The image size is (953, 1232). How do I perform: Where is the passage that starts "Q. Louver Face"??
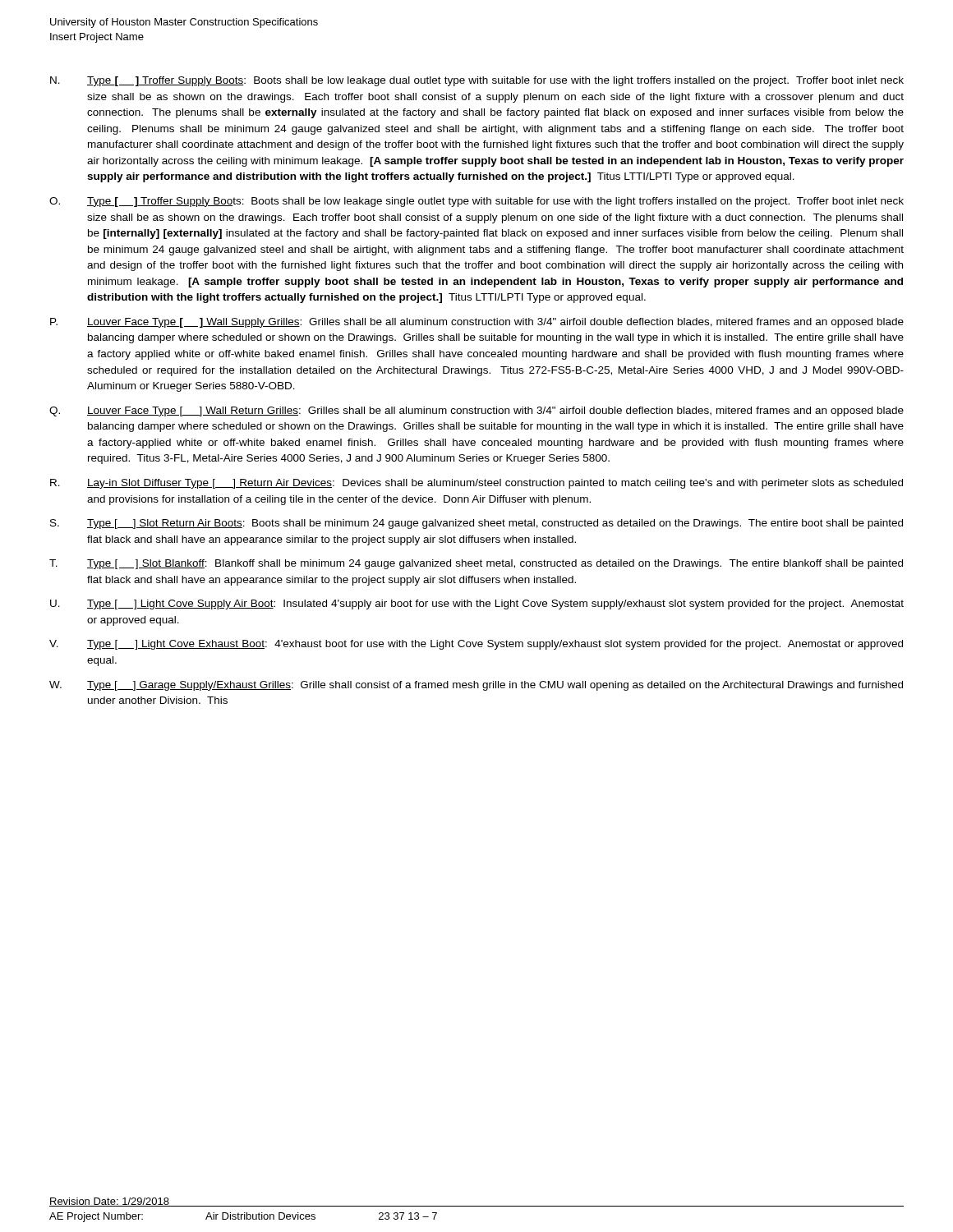(x=476, y=434)
